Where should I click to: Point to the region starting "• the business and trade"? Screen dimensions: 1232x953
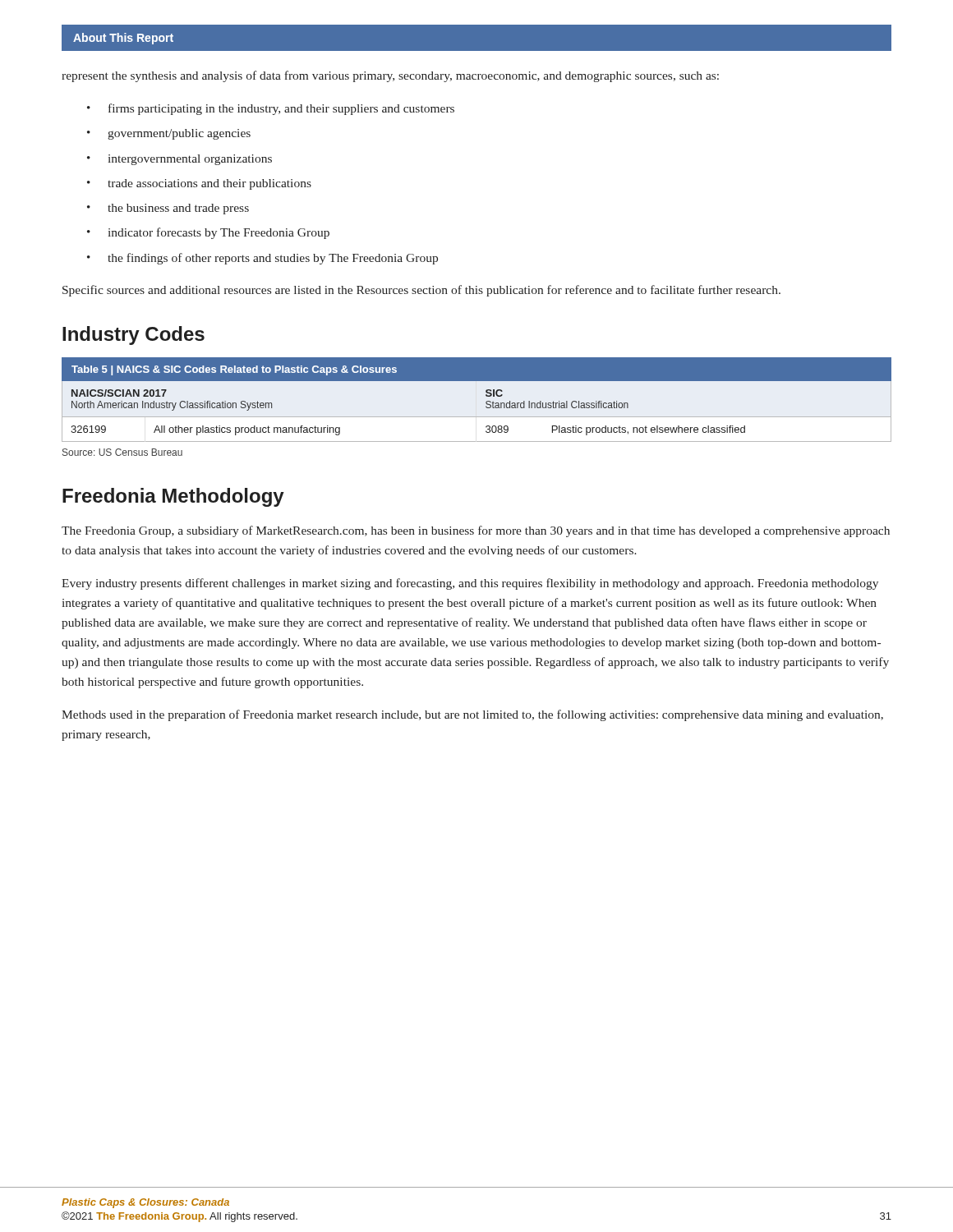(168, 208)
